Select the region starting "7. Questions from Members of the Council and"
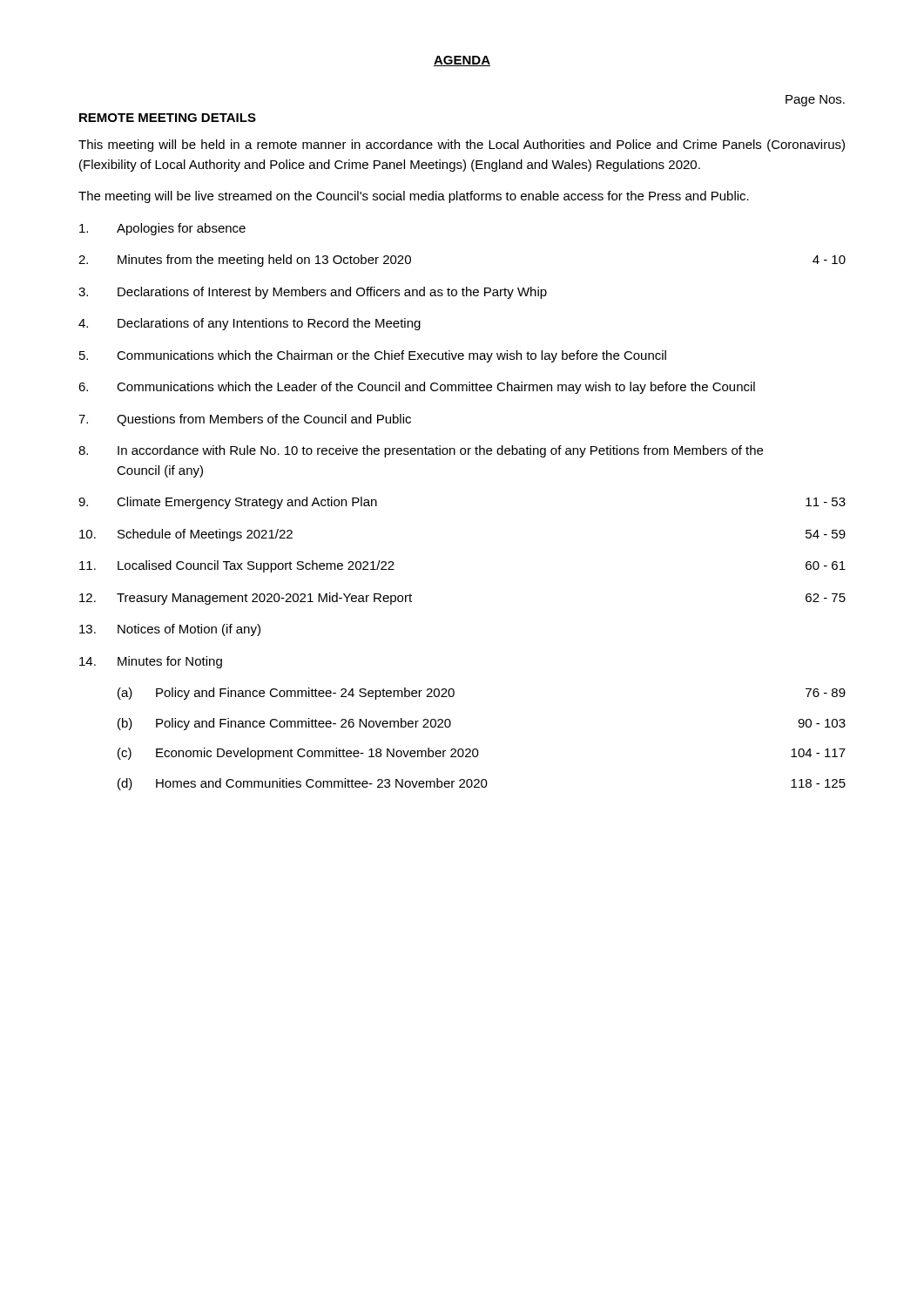Screen dimensions: 1307x924 click(245, 420)
